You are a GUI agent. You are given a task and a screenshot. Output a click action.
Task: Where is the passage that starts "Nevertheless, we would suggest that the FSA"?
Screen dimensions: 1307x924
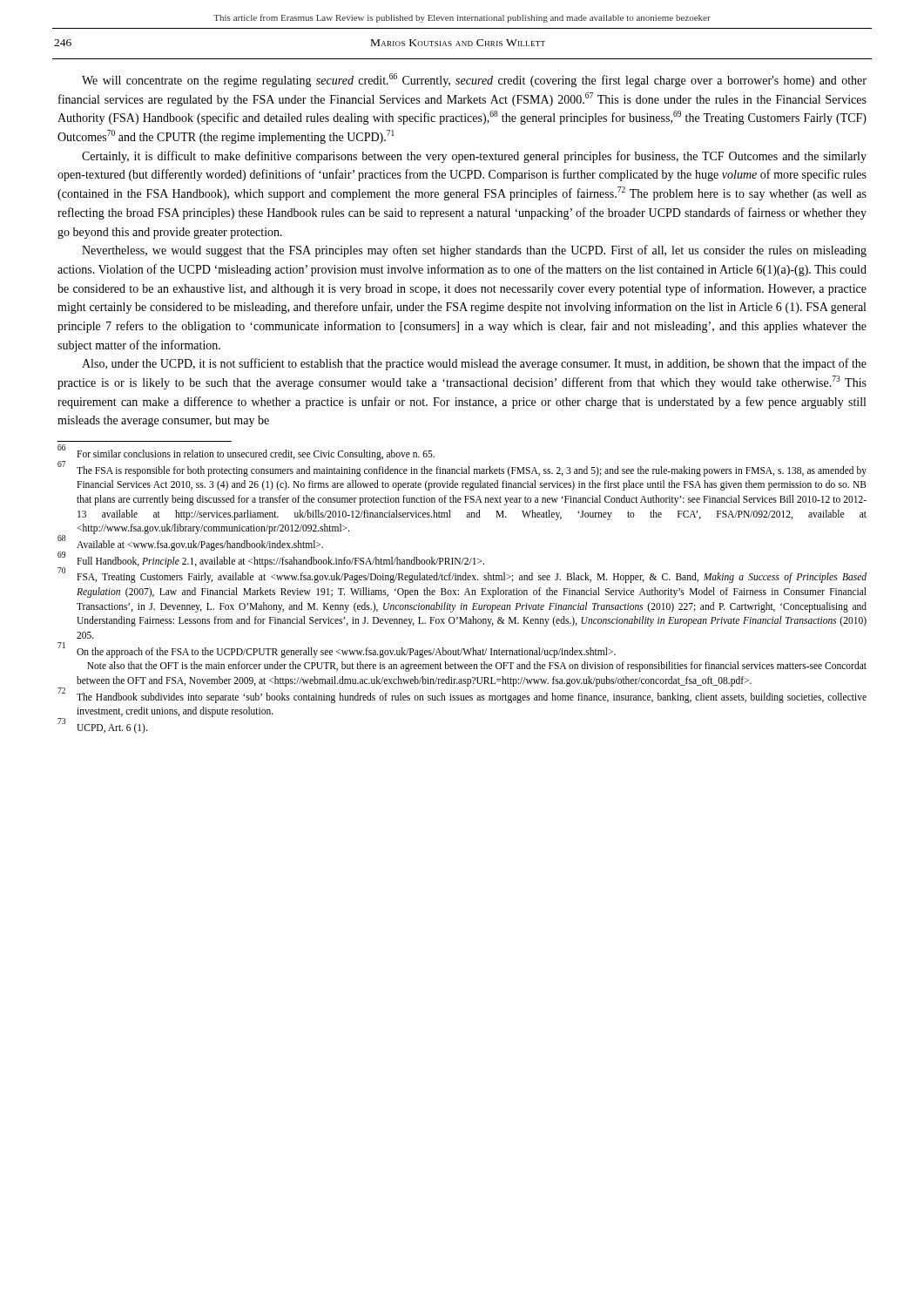point(462,298)
